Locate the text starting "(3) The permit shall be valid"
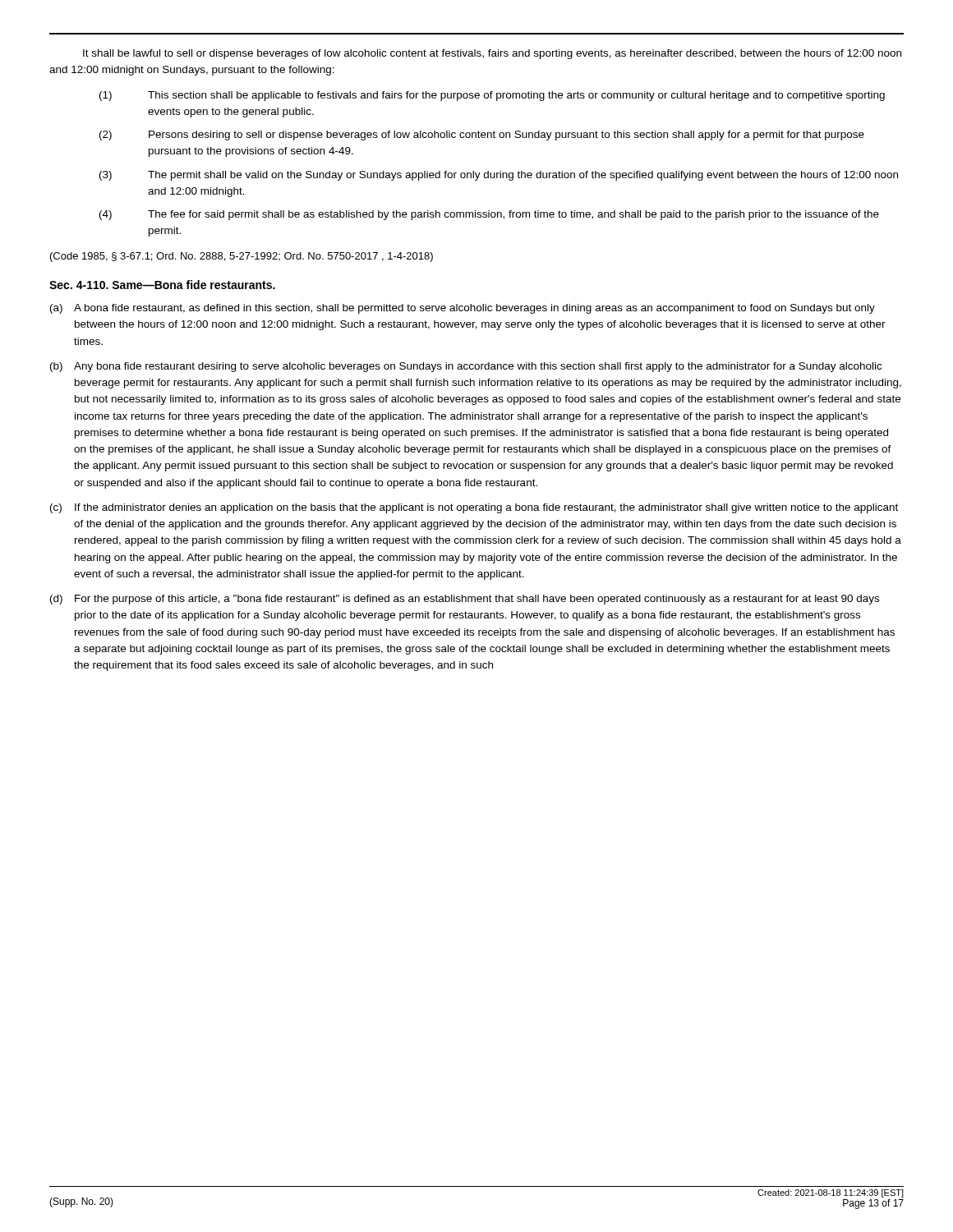 (x=476, y=183)
